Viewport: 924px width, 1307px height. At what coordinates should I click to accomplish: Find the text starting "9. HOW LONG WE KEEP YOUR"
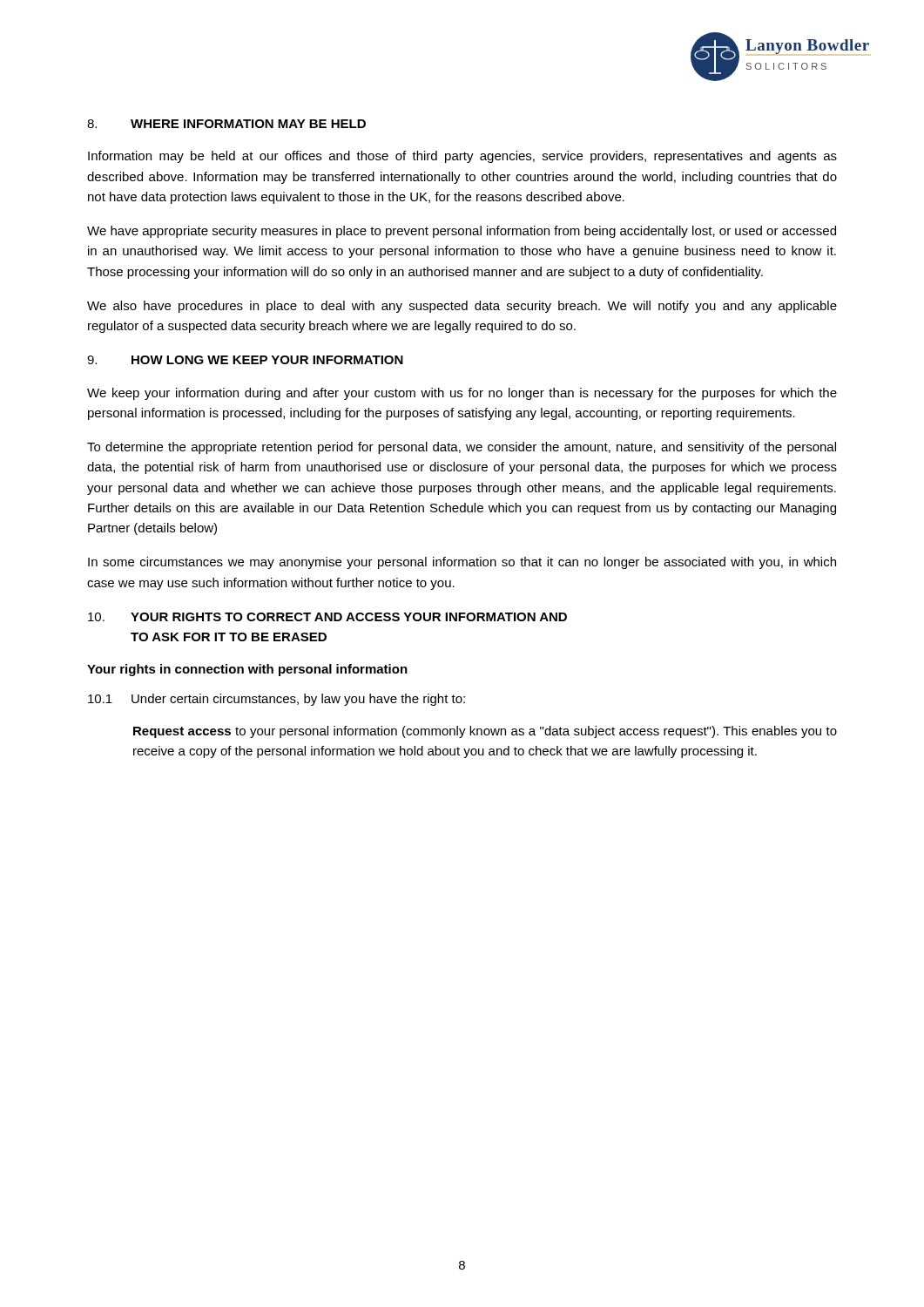[245, 360]
